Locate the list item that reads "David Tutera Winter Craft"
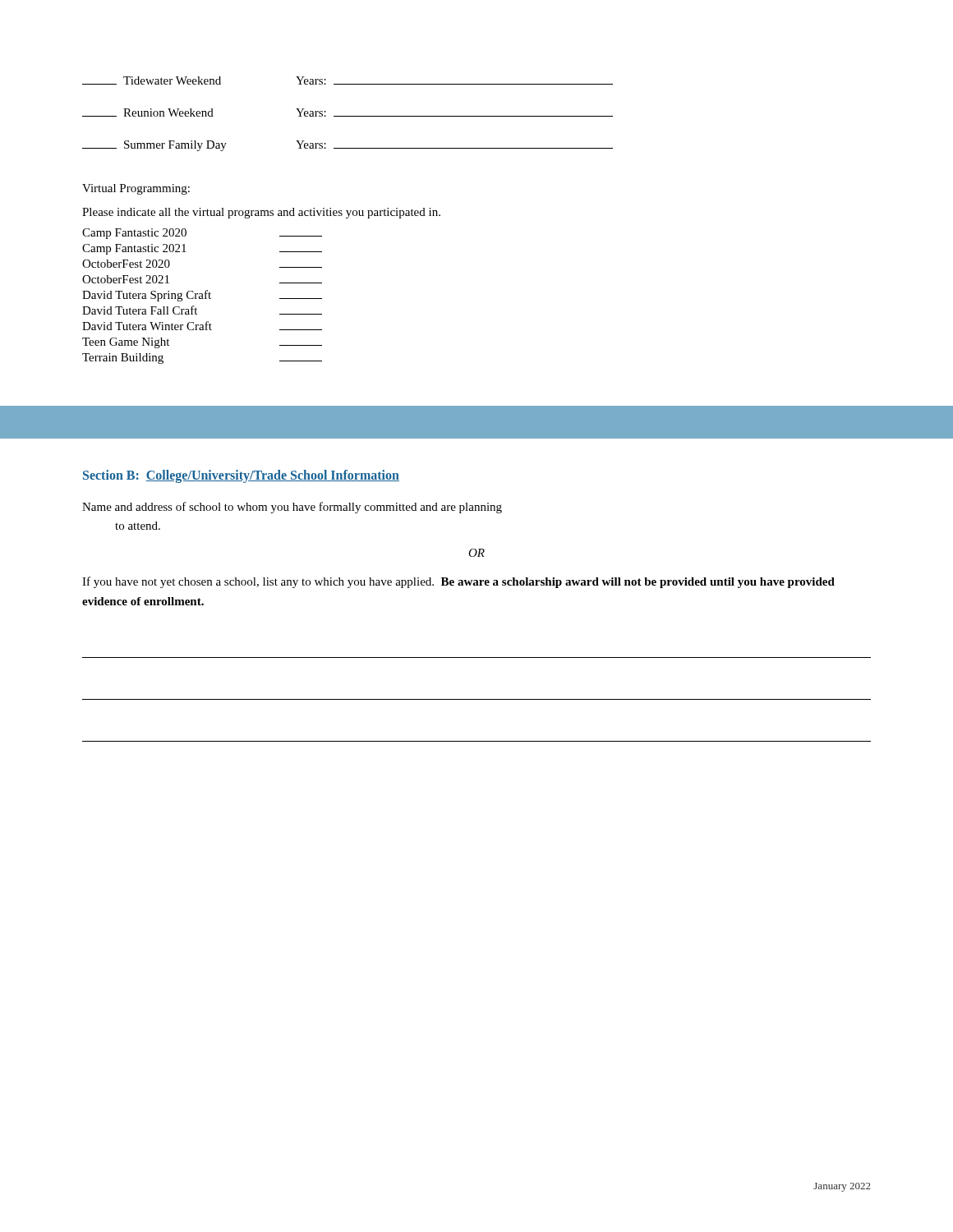The image size is (953, 1232). 202,326
